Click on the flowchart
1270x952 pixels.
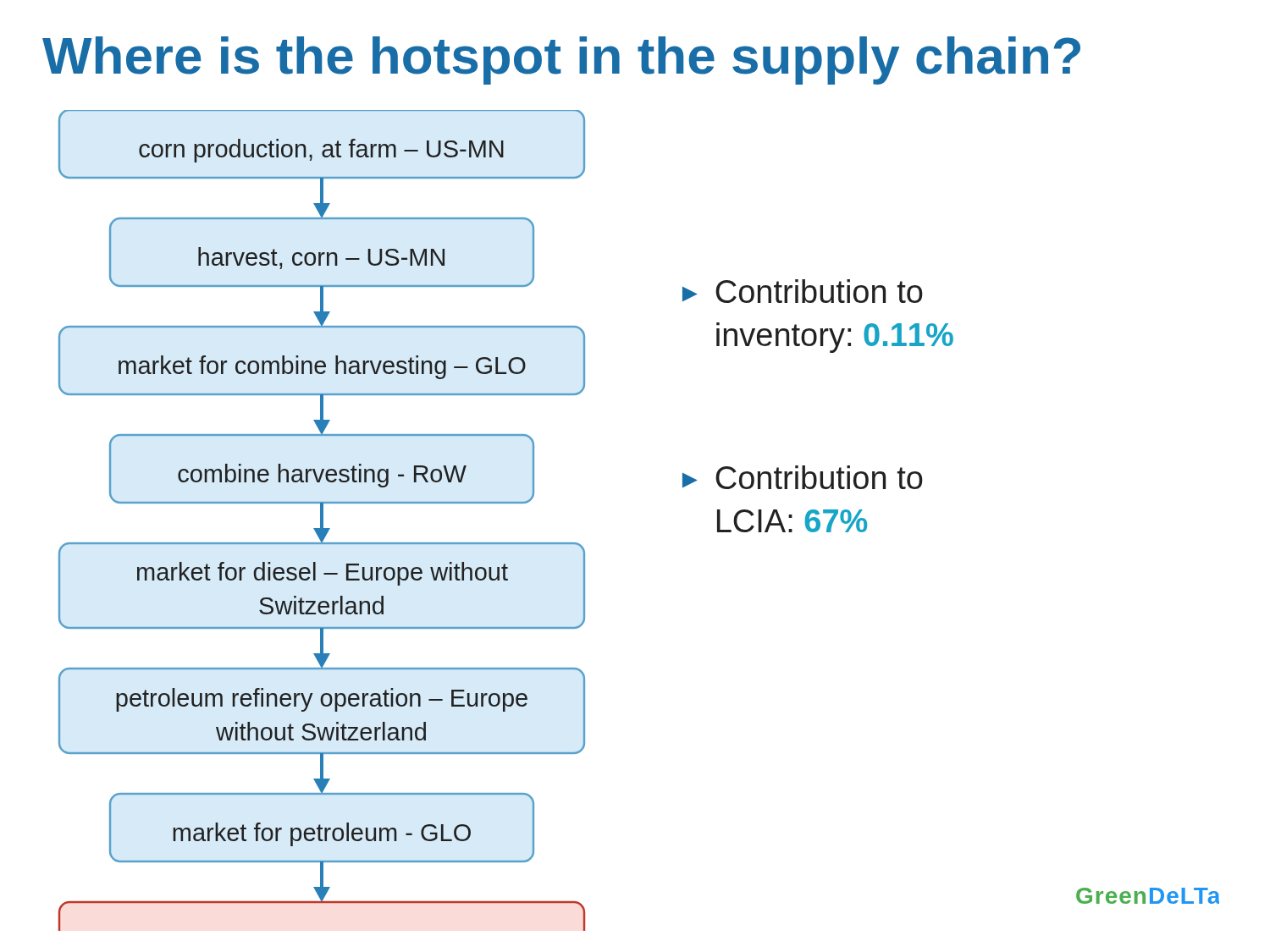(x=334, y=523)
